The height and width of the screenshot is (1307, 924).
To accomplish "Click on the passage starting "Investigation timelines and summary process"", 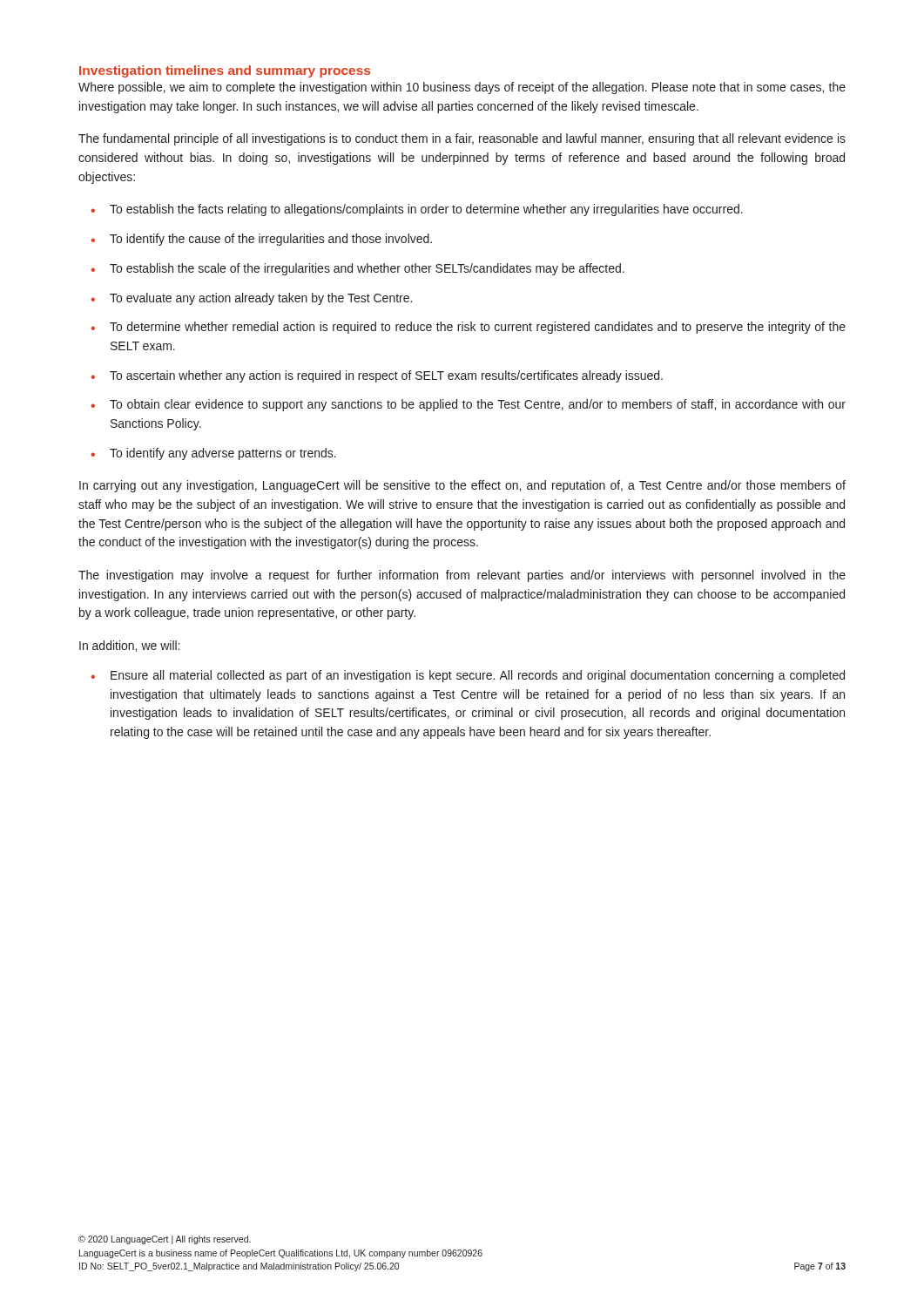I will [x=225, y=70].
